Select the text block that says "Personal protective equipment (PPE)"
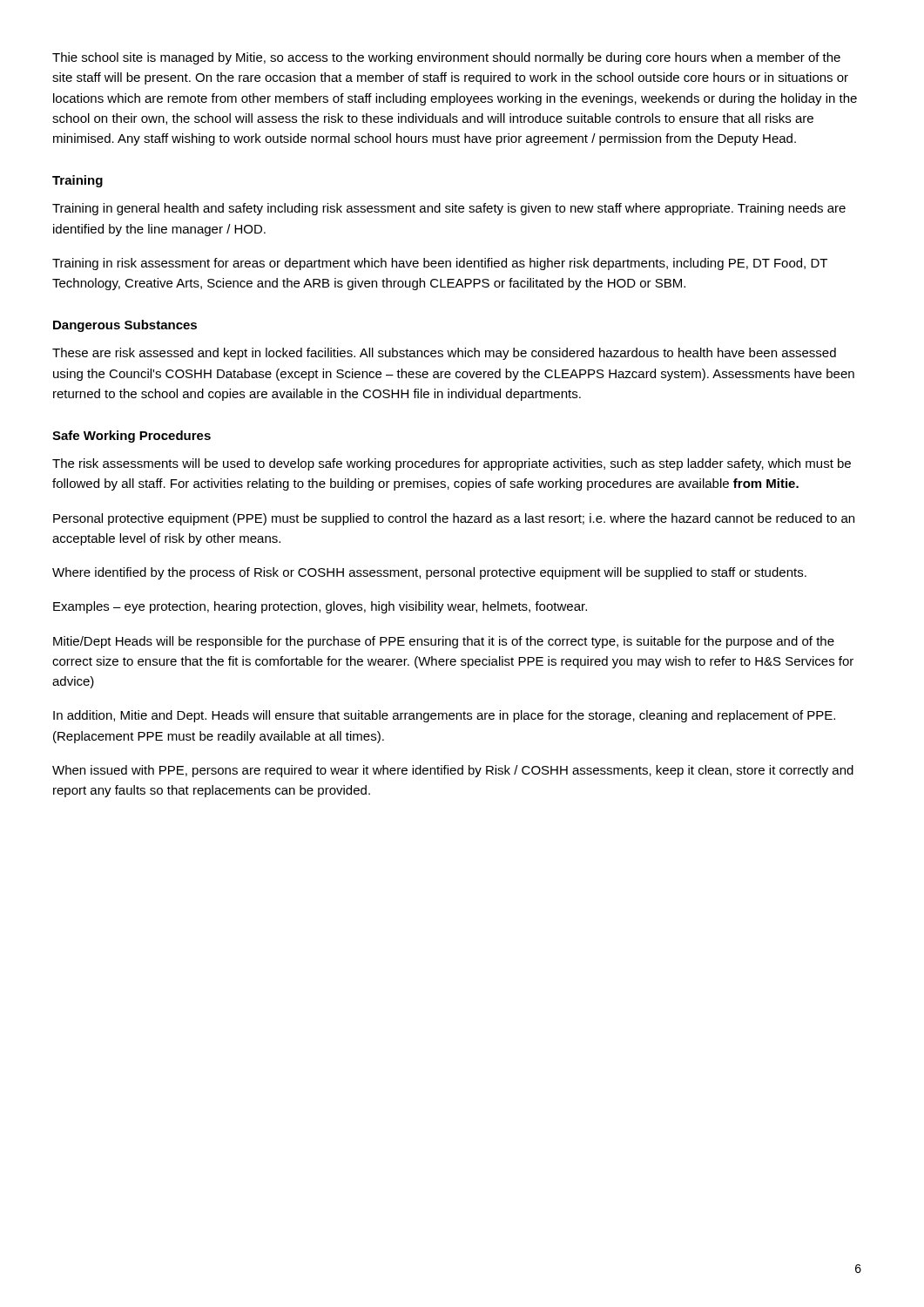Screen dimensions: 1307x924 [x=454, y=528]
